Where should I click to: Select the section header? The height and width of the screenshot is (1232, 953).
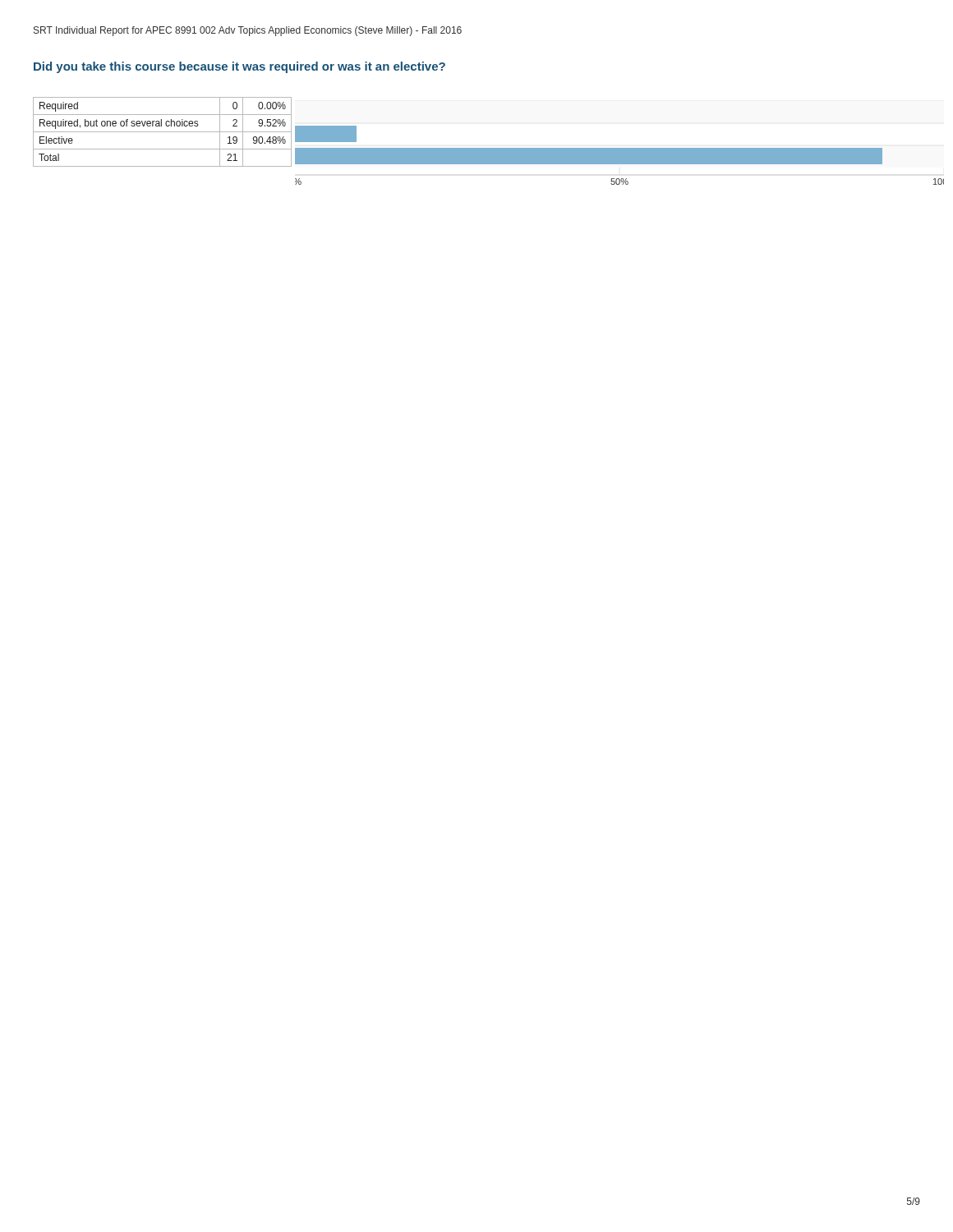pyautogui.click(x=239, y=66)
